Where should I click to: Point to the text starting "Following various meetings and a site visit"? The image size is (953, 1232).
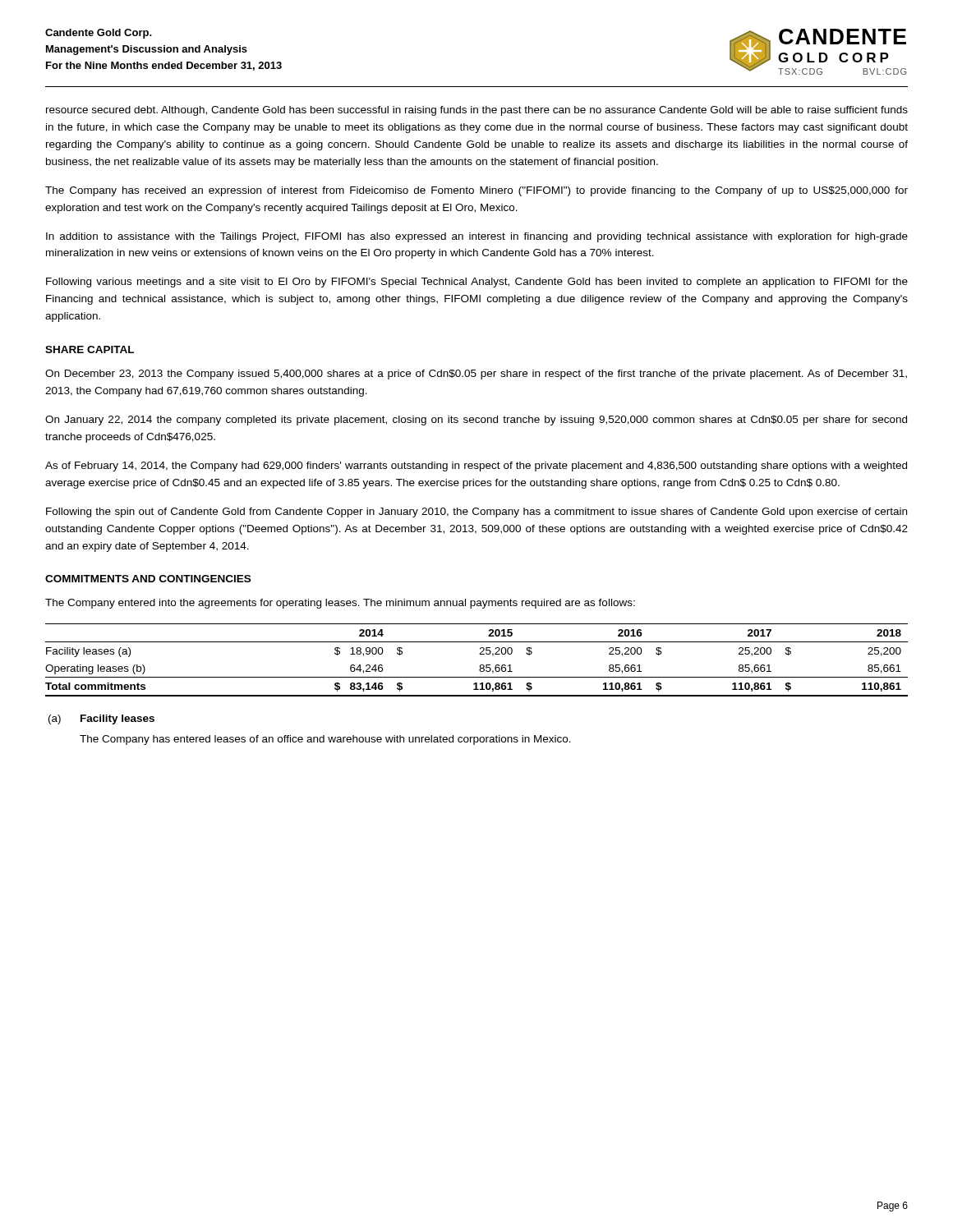tap(476, 299)
